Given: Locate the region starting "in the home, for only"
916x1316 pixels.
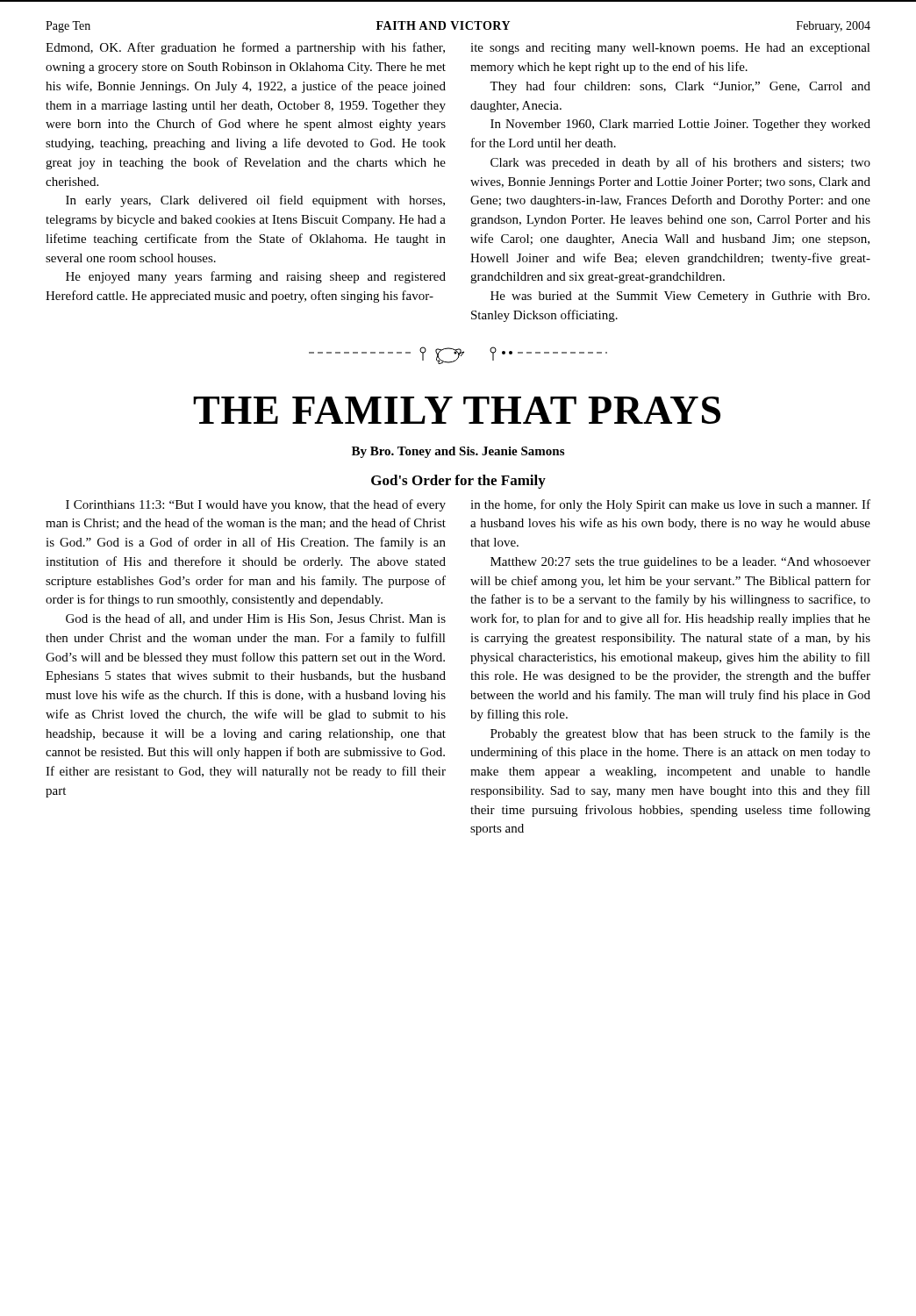Looking at the screenshot, I should (670, 667).
